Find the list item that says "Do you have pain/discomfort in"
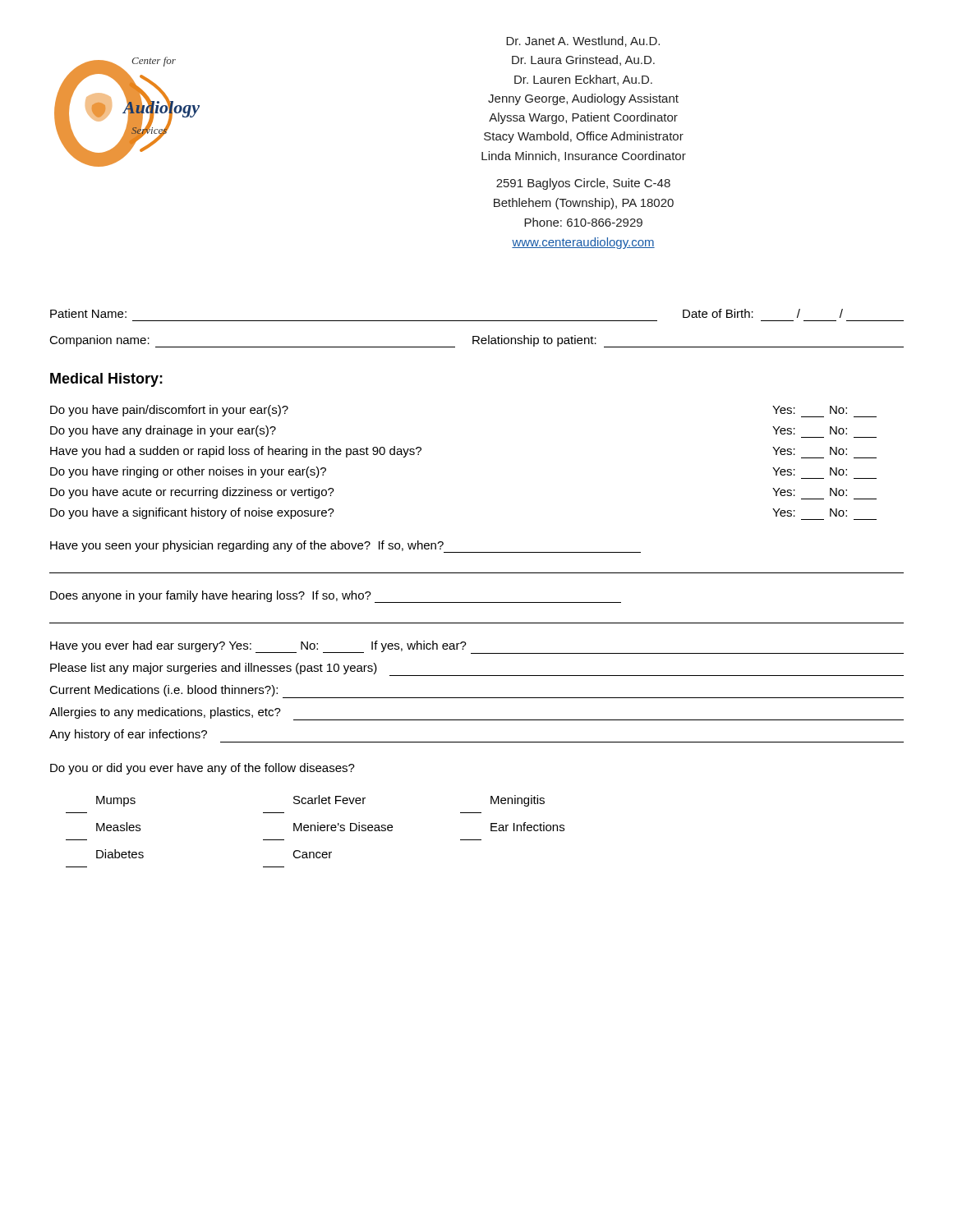Screen dimensions: 1232x953 [x=172, y=411]
